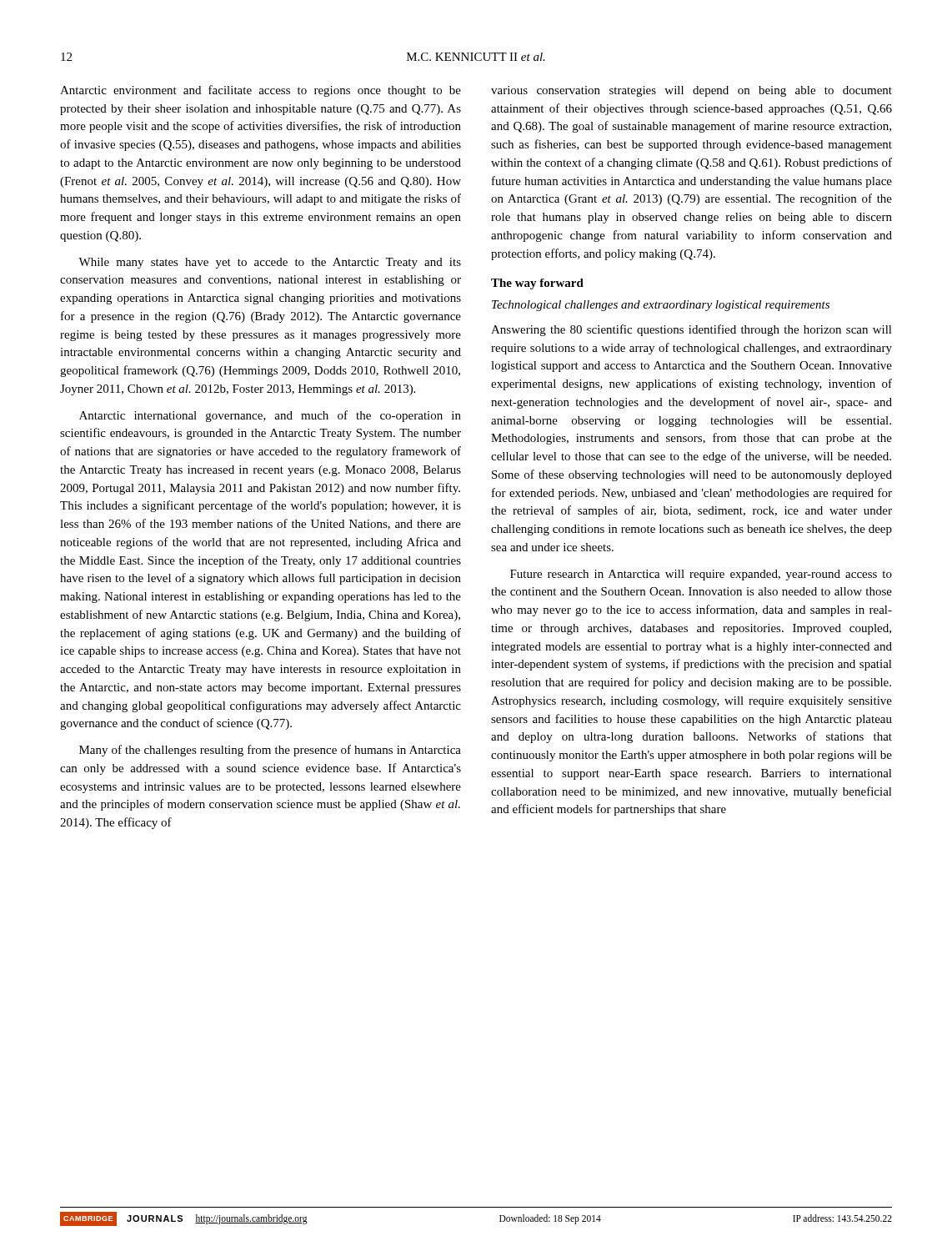The width and height of the screenshot is (952, 1251).
Task: Find the text block starting "Many of the challenges resulting from"
Action: point(260,787)
